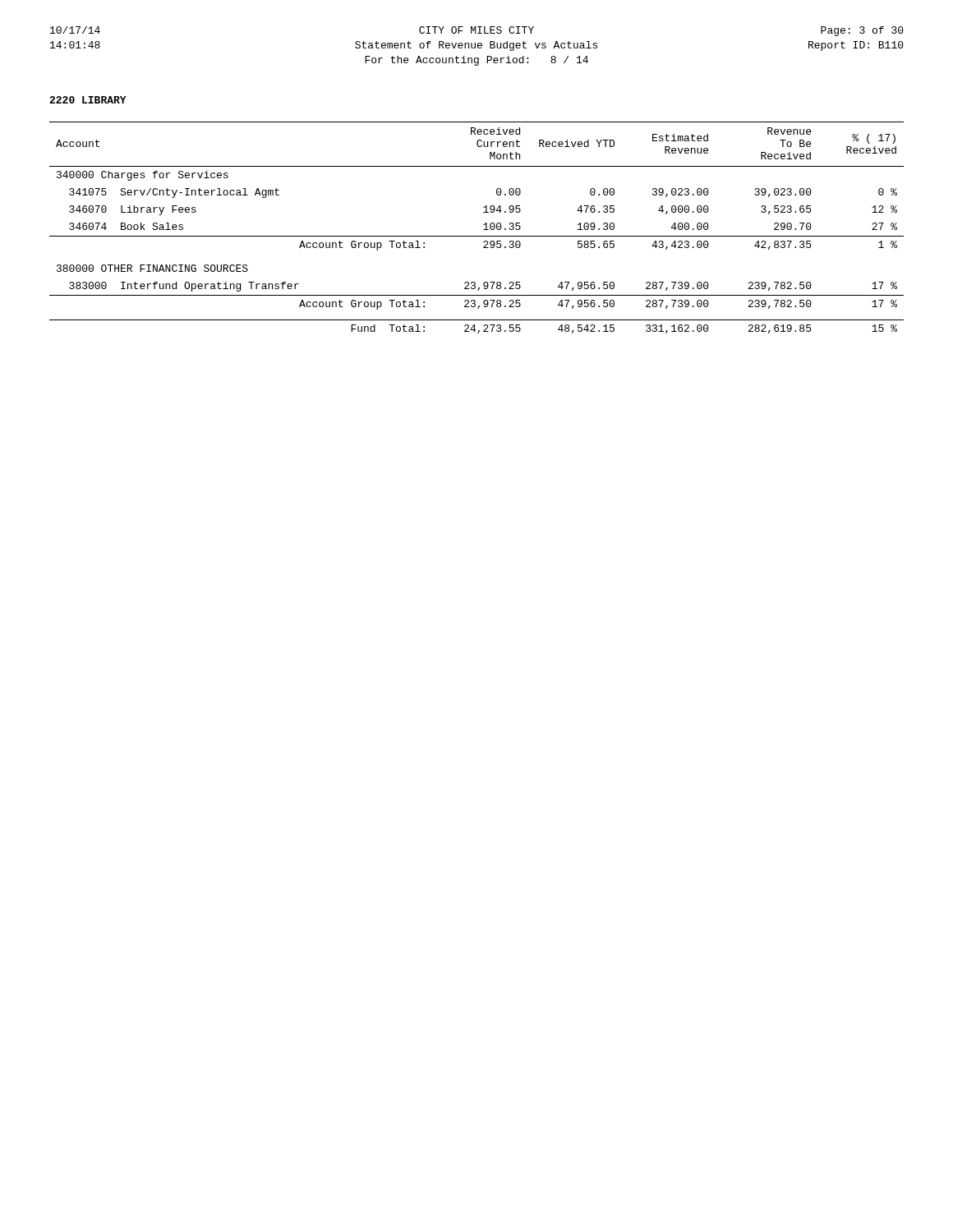Image resolution: width=953 pixels, height=1232 pixels.
Task: Locate a section header
Action: point(88,101)
